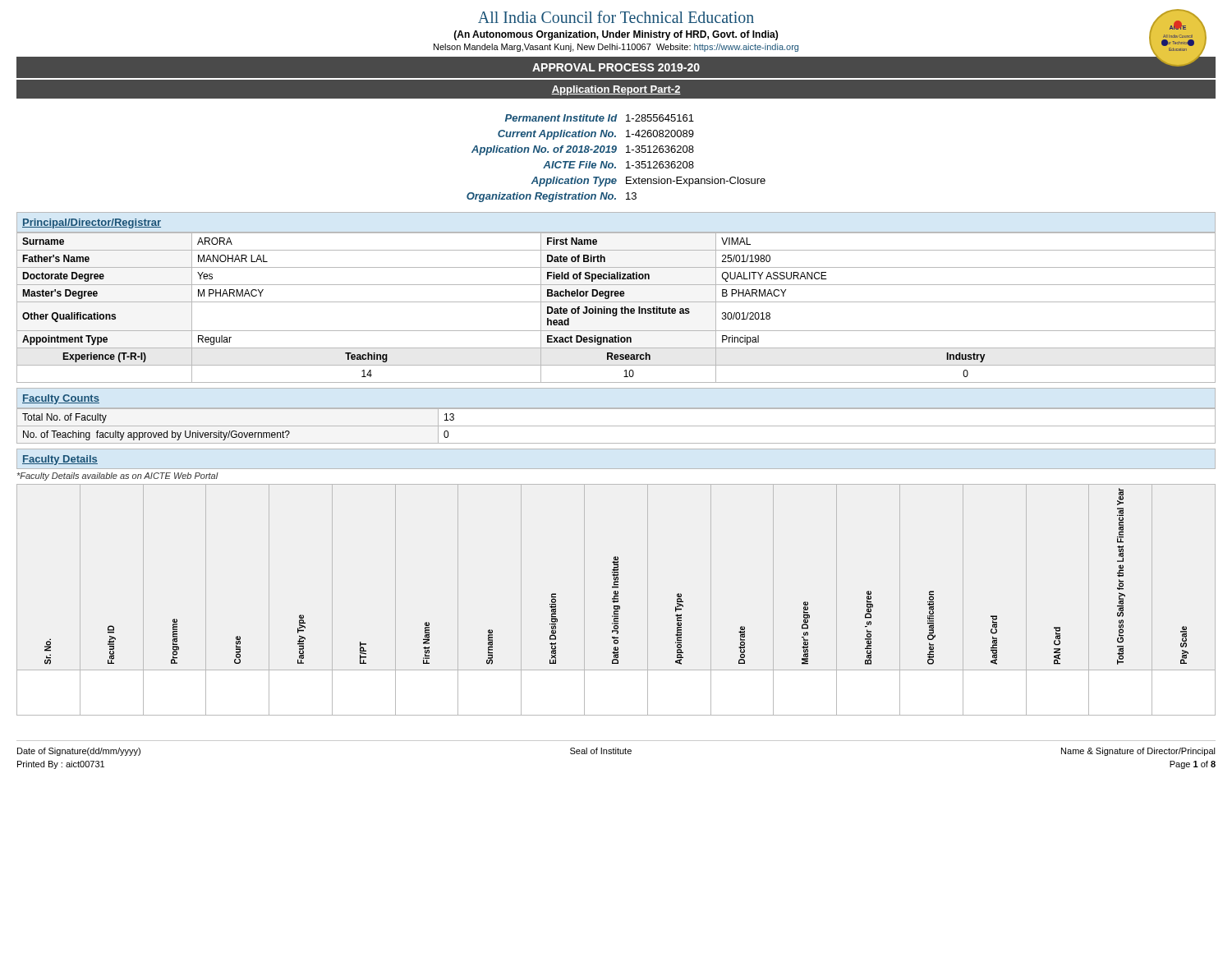Viewport: 1232px width, 953px height.
Task: Locate the text block containing "(An Autonomous Organization,"
Action: (616, 34)
